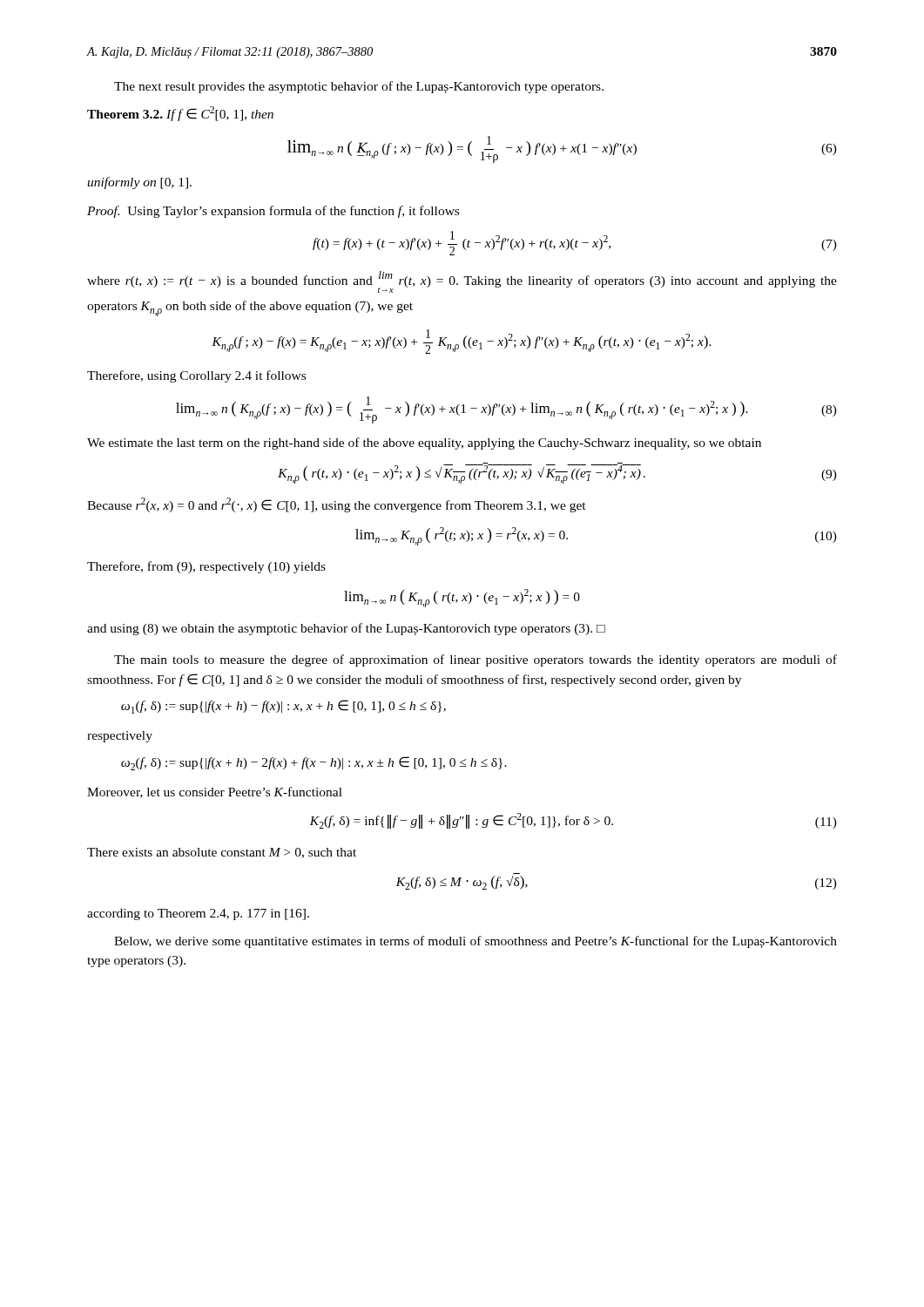Select the text block that reads "The main tools"
The height and width of the screenshot is (1307, 924).
click(462, 670)
